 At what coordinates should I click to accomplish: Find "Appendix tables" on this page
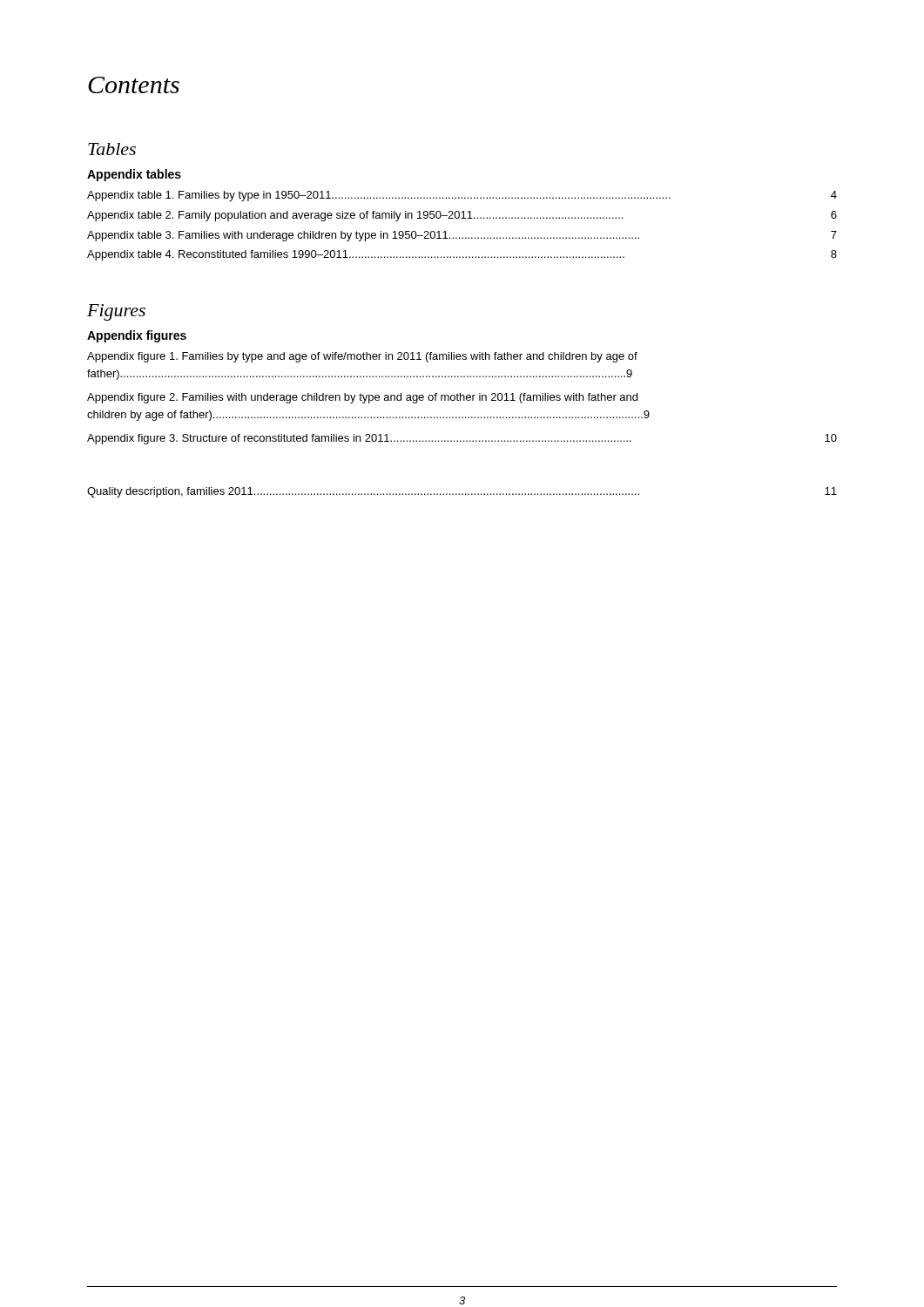point(134,174)
